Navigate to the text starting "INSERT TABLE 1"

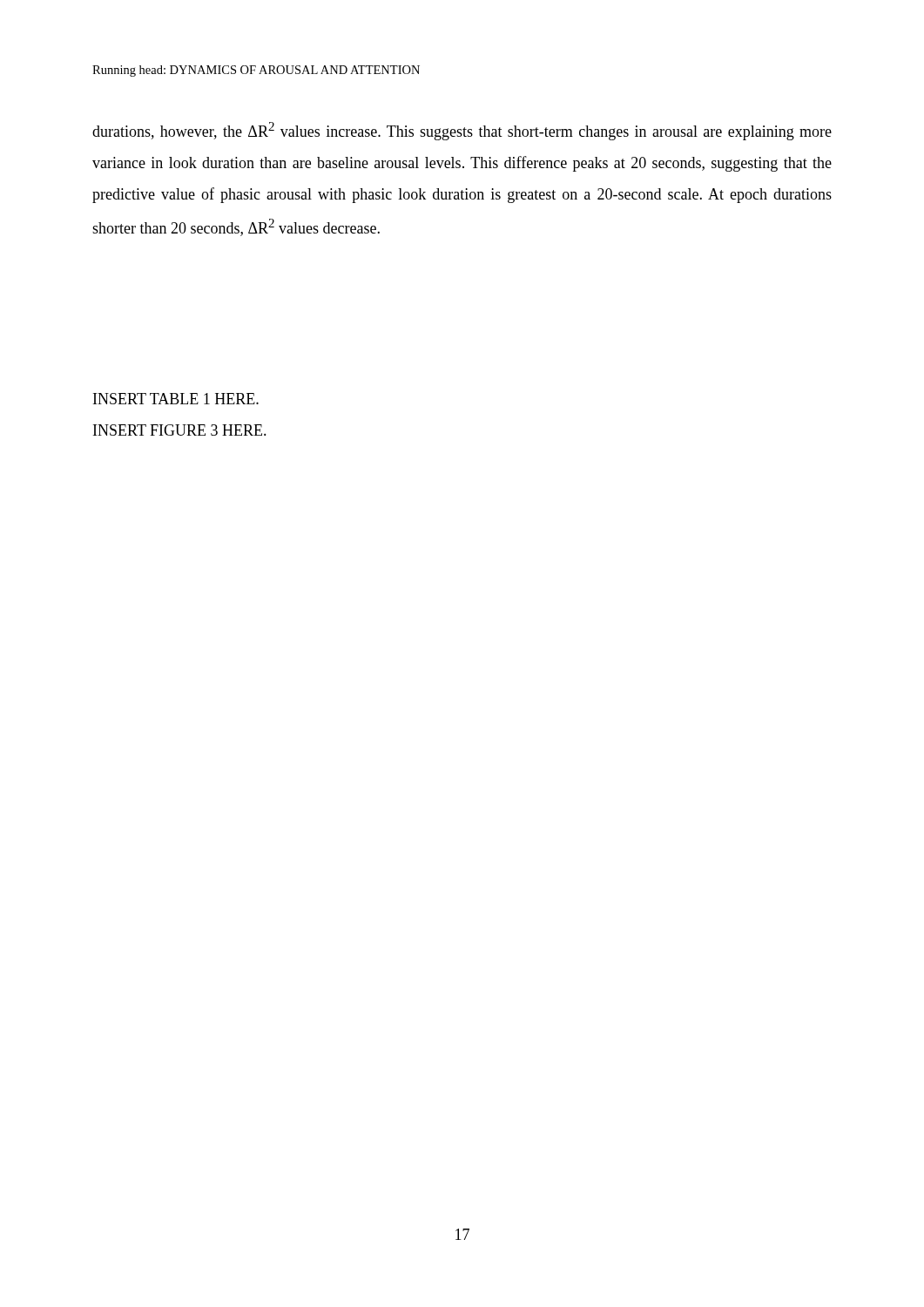click(x=180, y=415)
